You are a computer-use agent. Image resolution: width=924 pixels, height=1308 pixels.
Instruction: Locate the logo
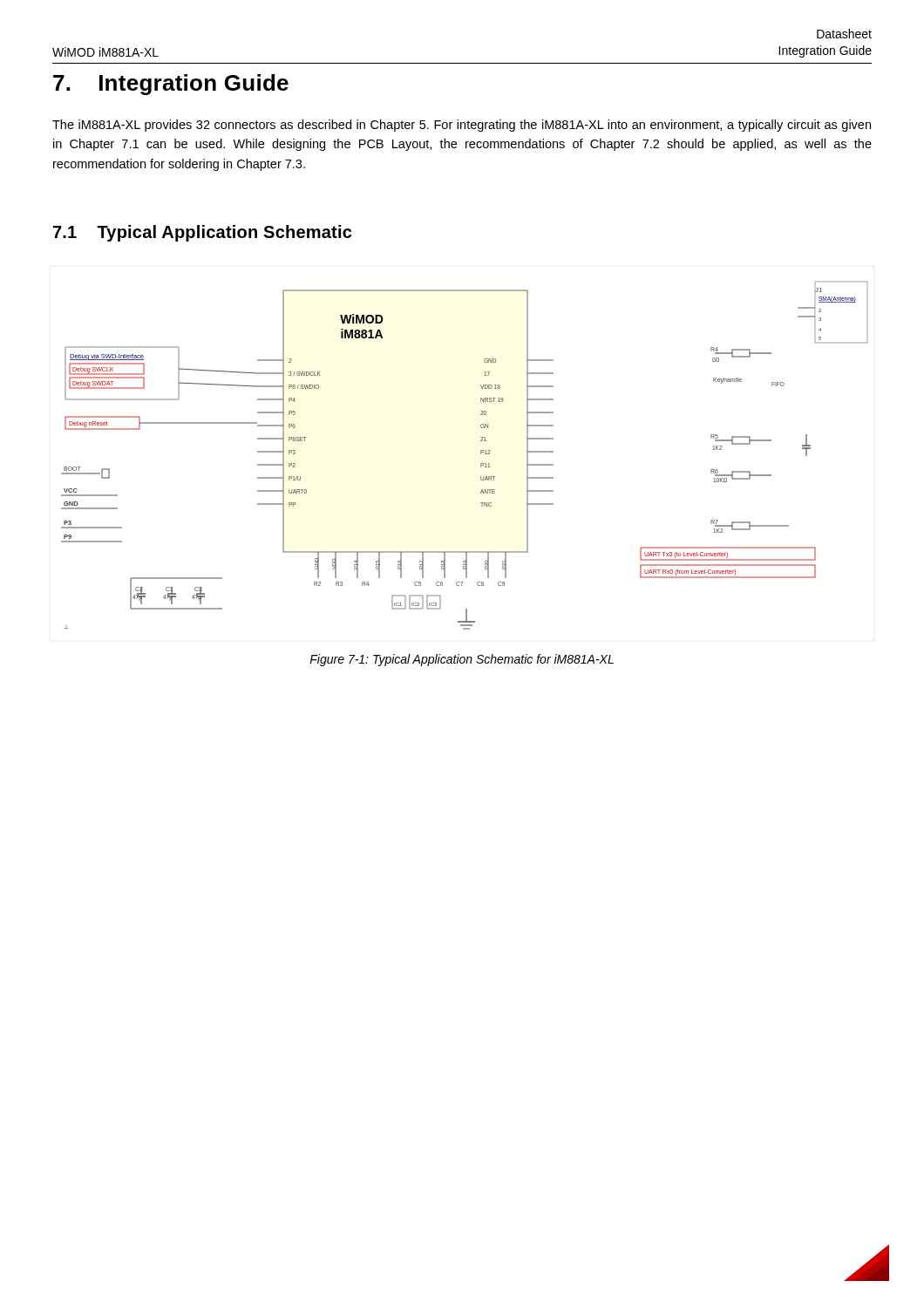[x=866, y=1264]
